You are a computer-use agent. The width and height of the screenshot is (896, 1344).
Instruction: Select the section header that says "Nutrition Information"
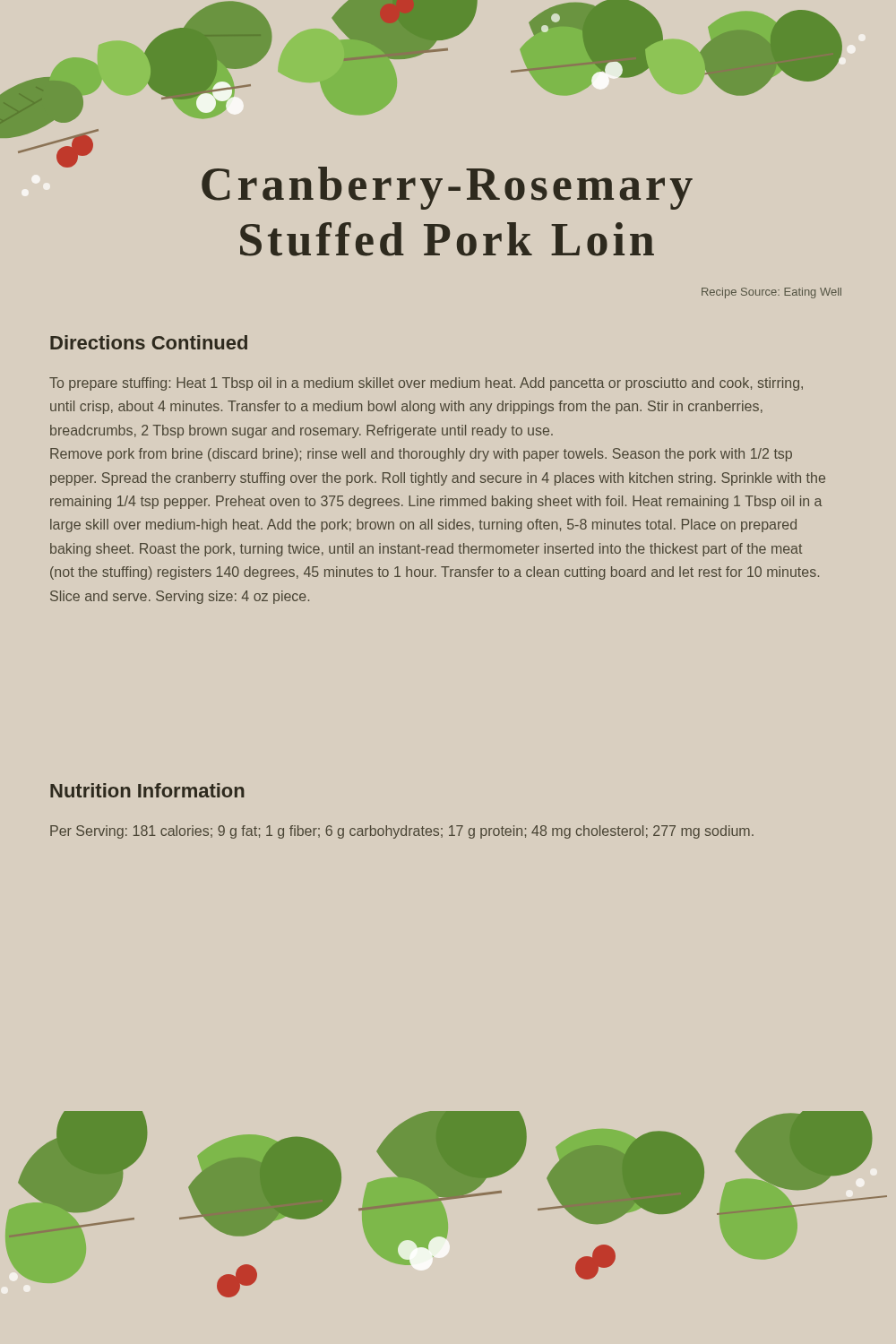coord(147,791)
